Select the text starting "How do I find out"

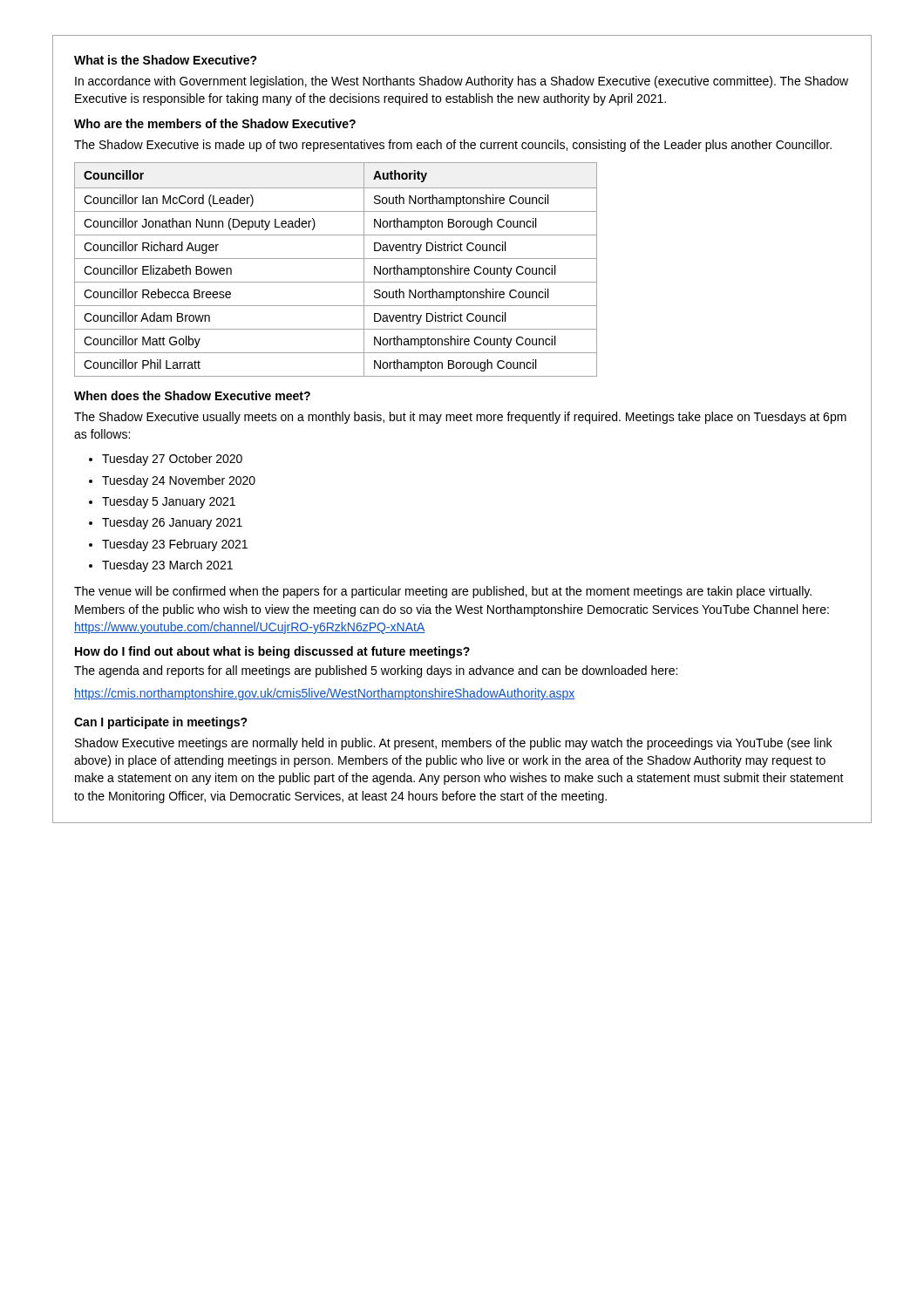click(x=272, y=652)
